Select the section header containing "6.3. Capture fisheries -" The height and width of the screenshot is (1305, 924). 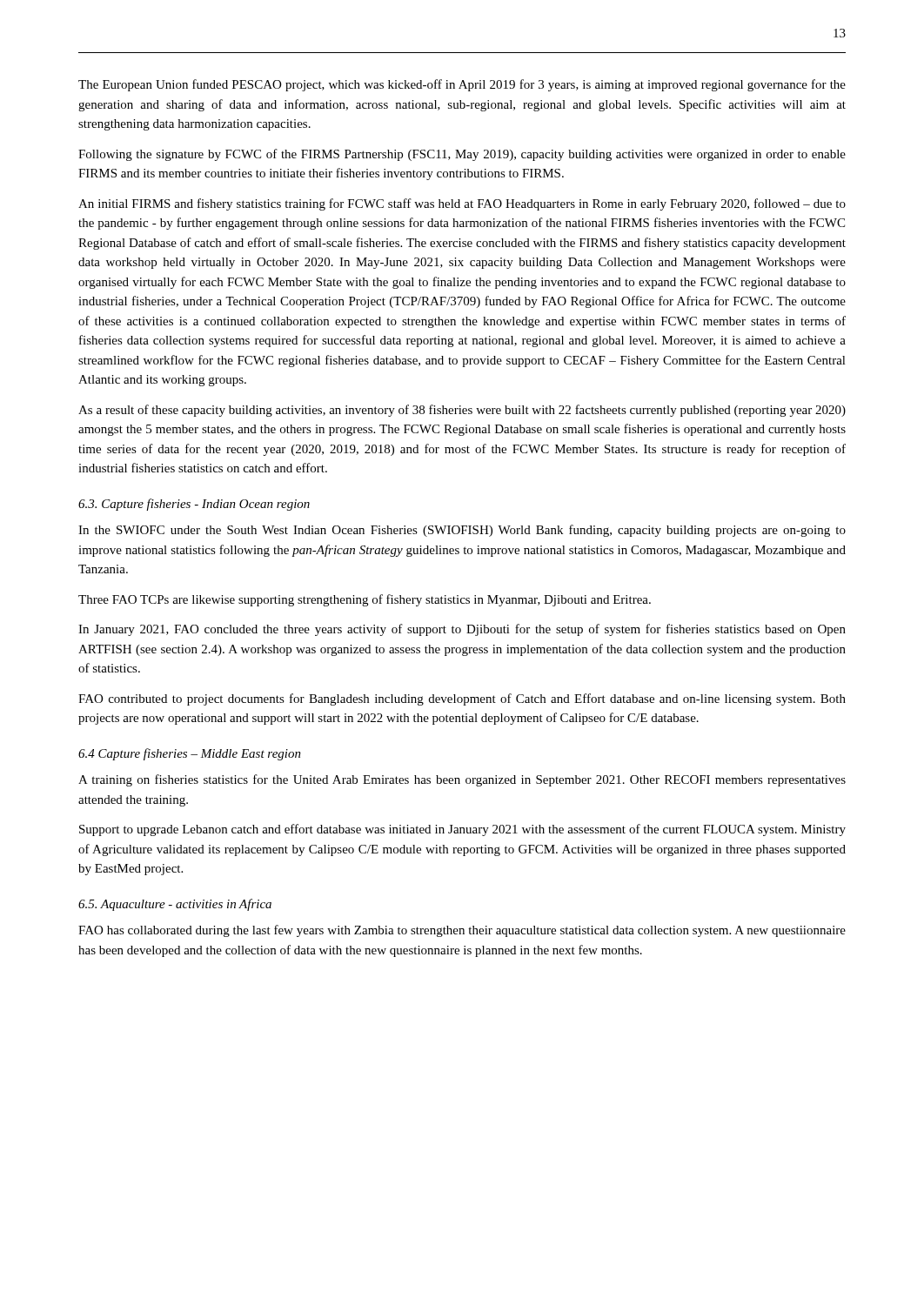(x=194, y=503)
